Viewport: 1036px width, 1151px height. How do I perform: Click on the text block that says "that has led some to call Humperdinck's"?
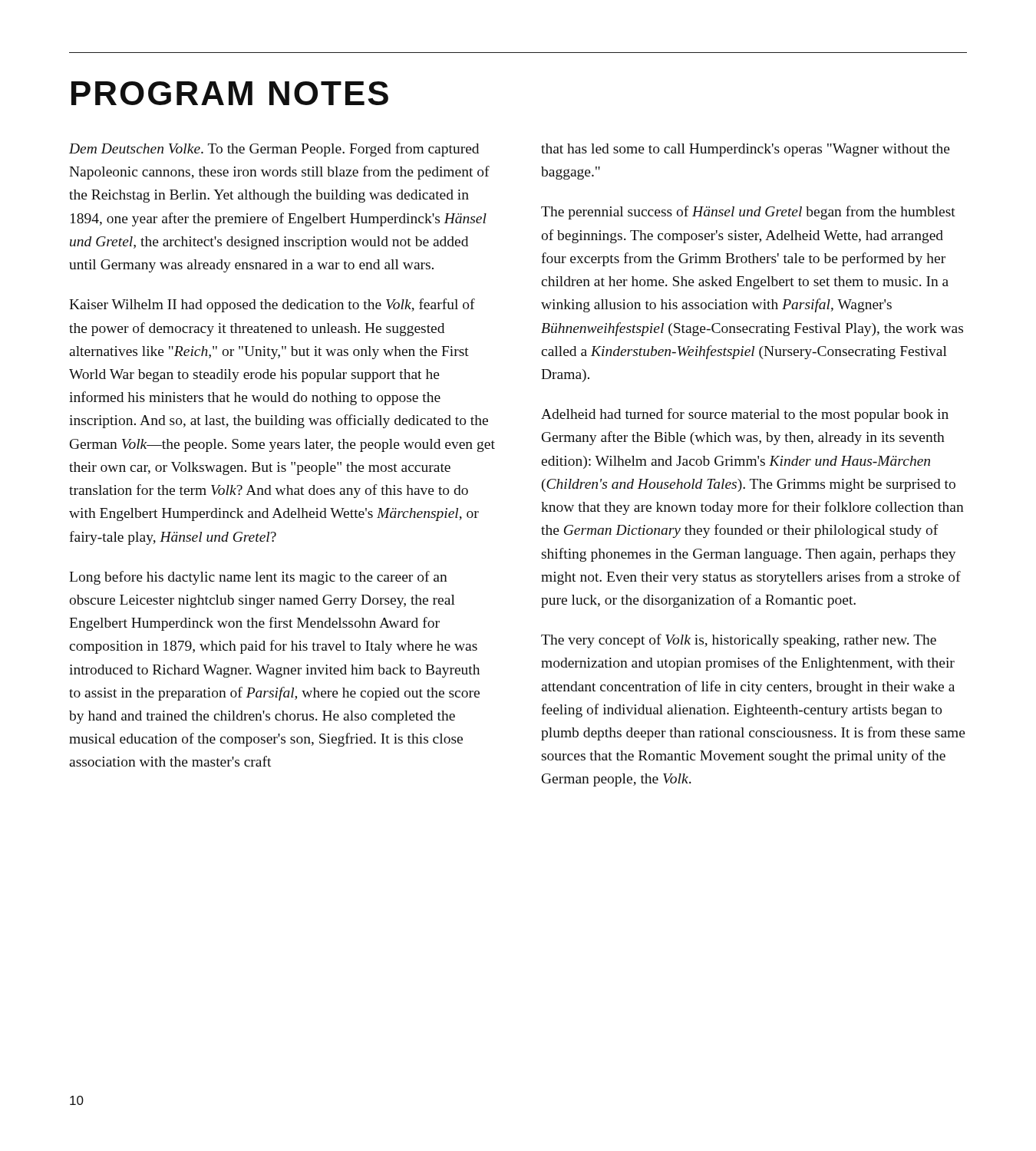coord(754,161)
